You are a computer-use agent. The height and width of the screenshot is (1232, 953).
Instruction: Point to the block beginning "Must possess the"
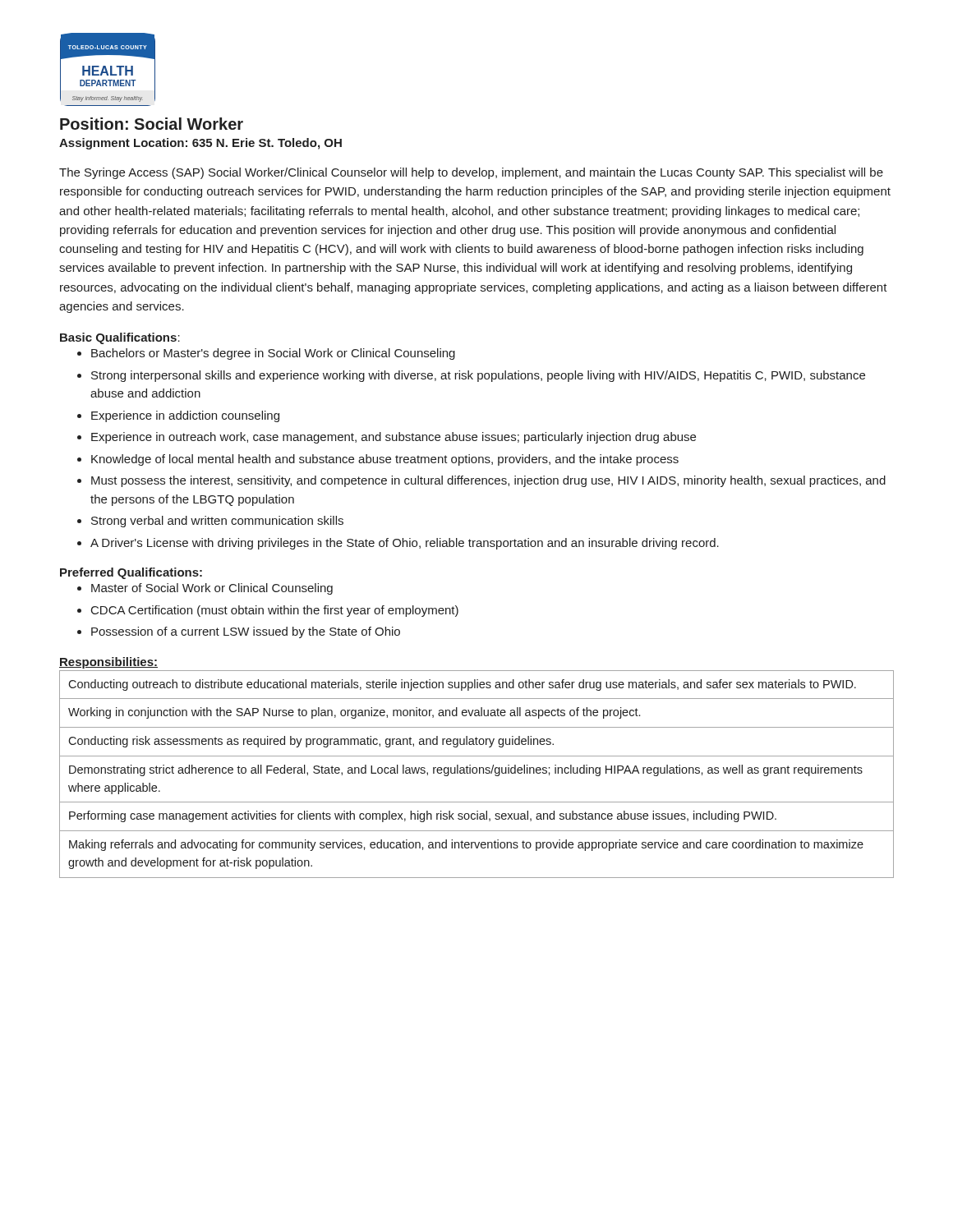(x=488, y=489)
